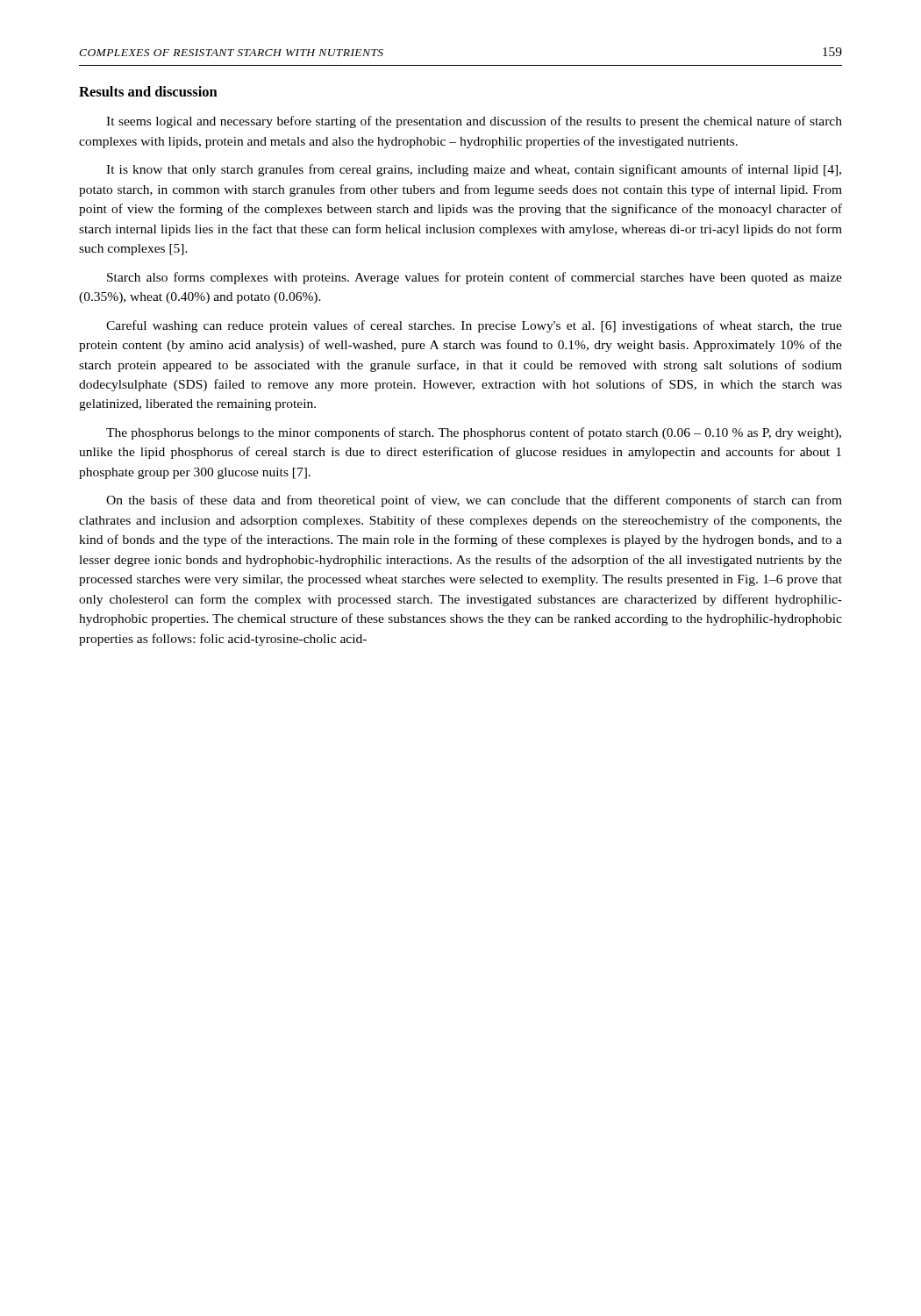Locate the block starting "On the basis of these data and from"
Screen dimensions: 1316x921
[460, 569]
